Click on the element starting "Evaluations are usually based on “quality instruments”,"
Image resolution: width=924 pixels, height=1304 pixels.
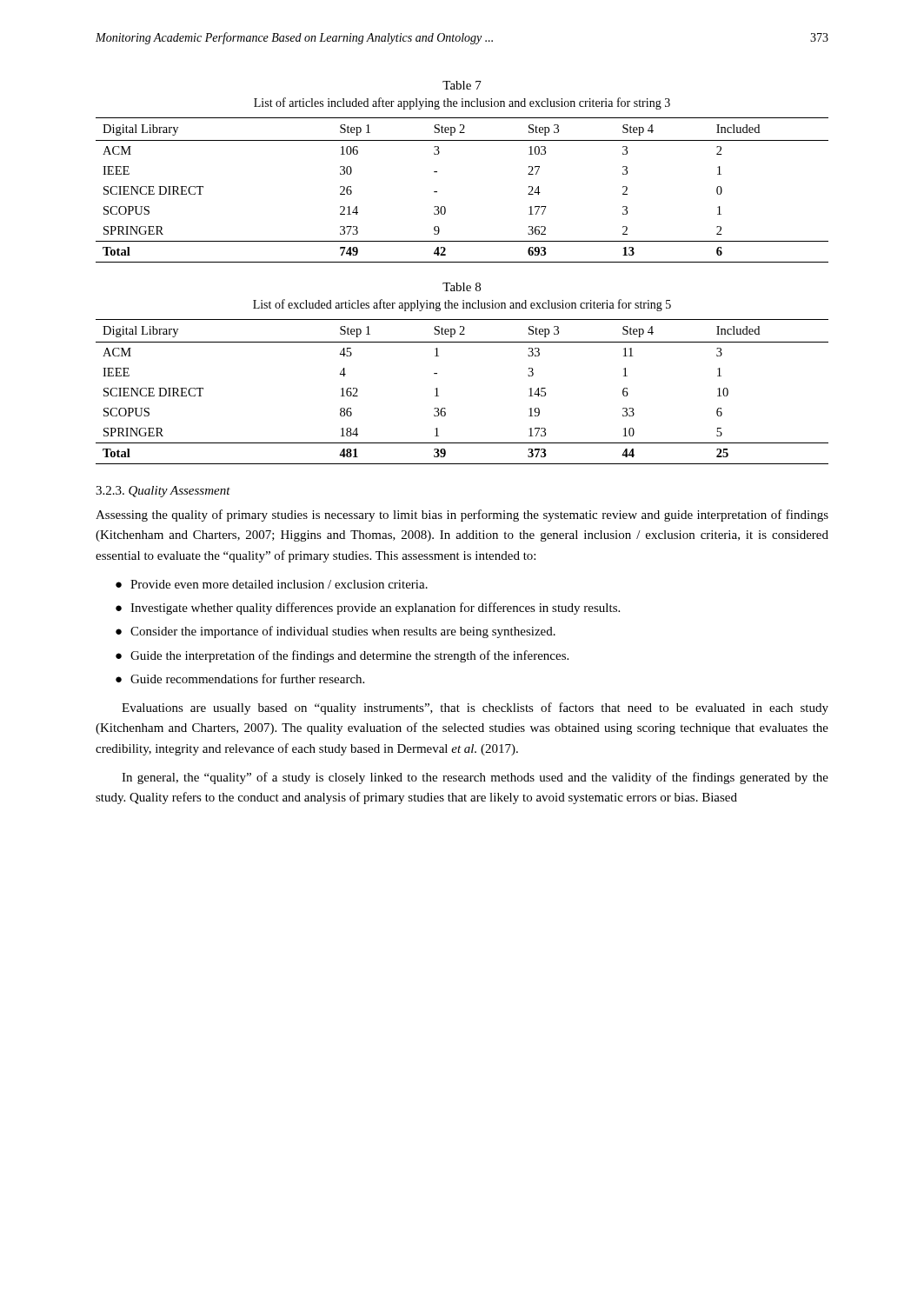point(462,728)
